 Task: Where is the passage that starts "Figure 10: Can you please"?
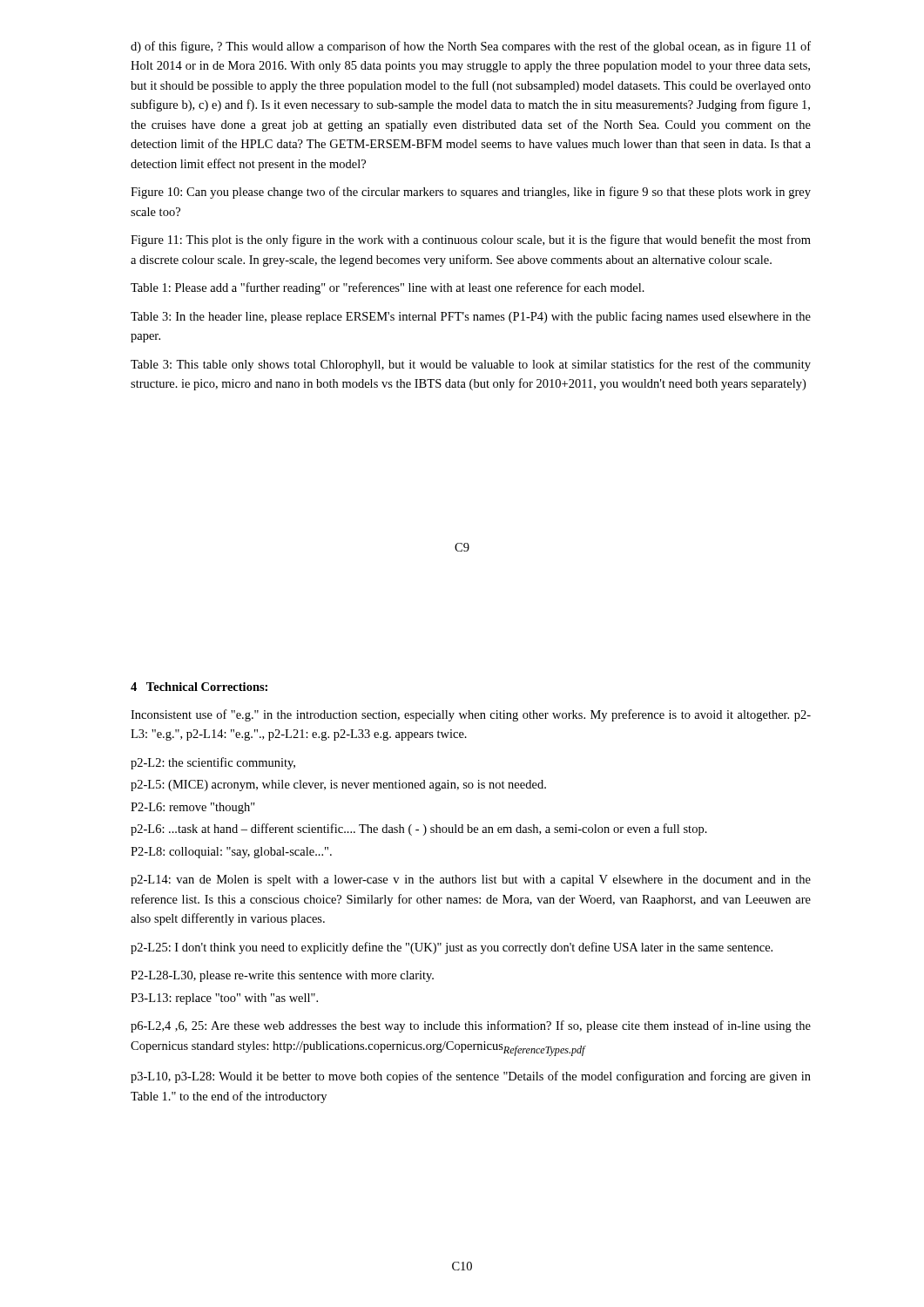471,202
